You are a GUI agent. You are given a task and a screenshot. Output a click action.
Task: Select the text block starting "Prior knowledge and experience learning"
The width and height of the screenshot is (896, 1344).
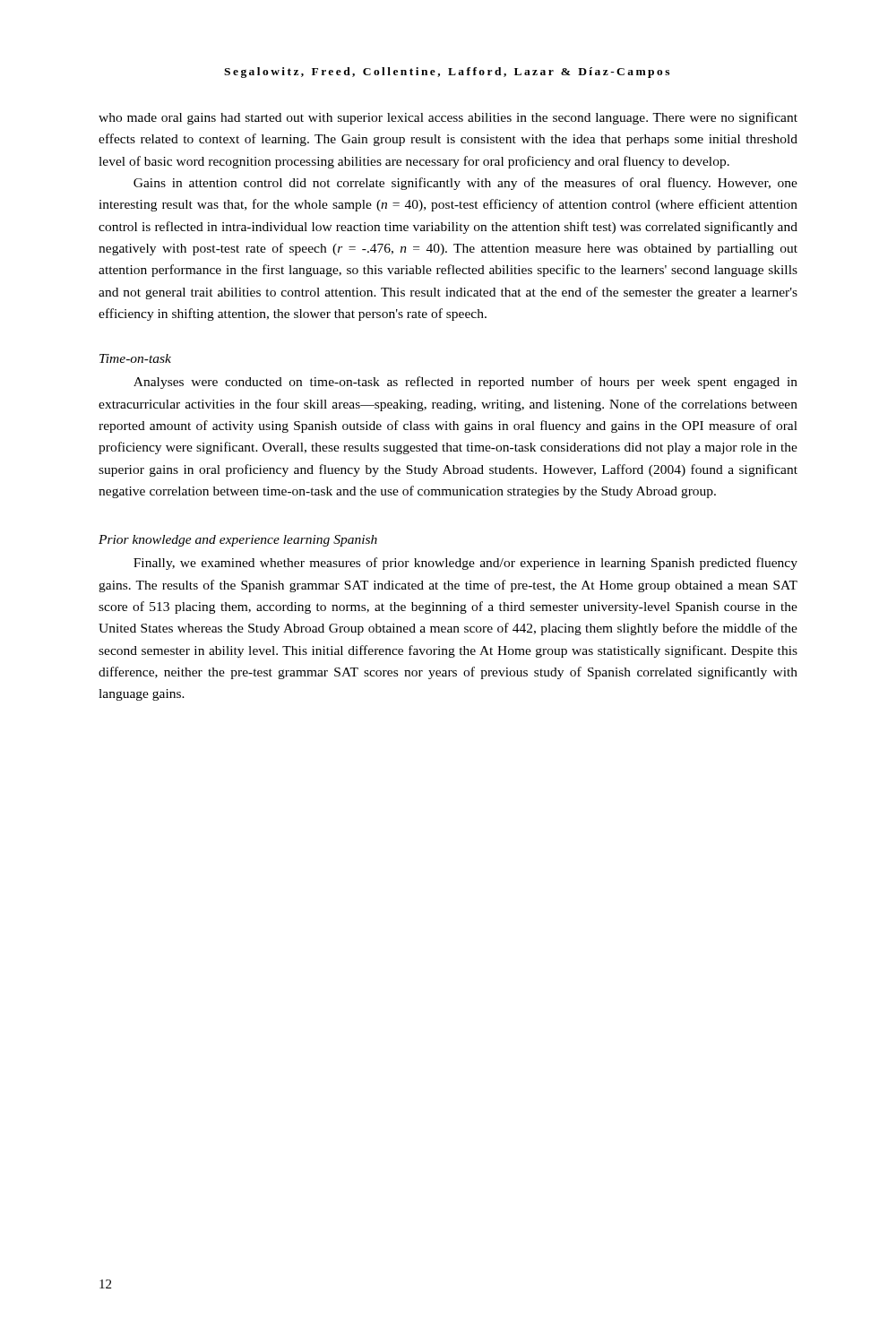[238, 539]
